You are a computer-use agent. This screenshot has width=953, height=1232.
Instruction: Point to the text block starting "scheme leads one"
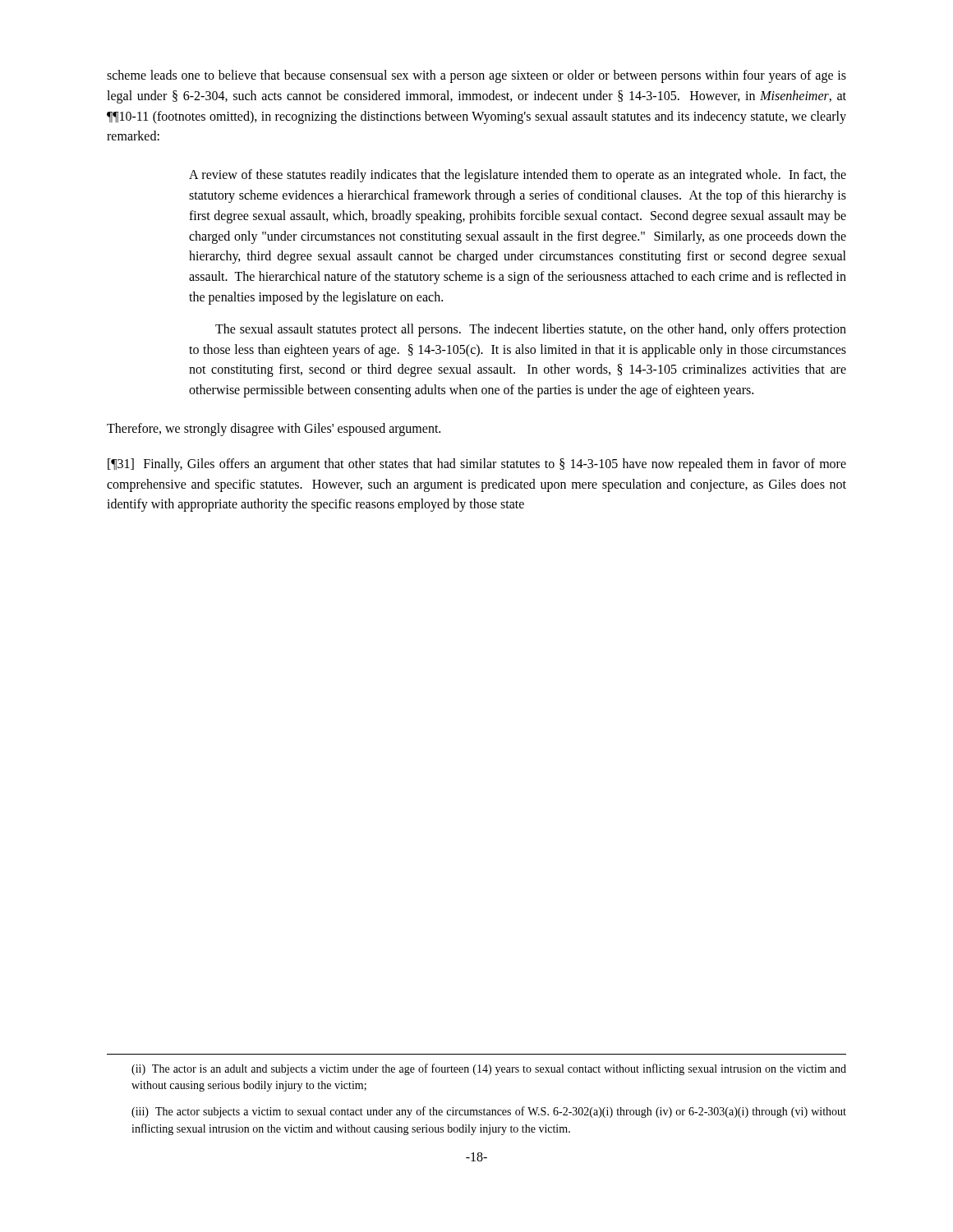[x=476, y=106]
